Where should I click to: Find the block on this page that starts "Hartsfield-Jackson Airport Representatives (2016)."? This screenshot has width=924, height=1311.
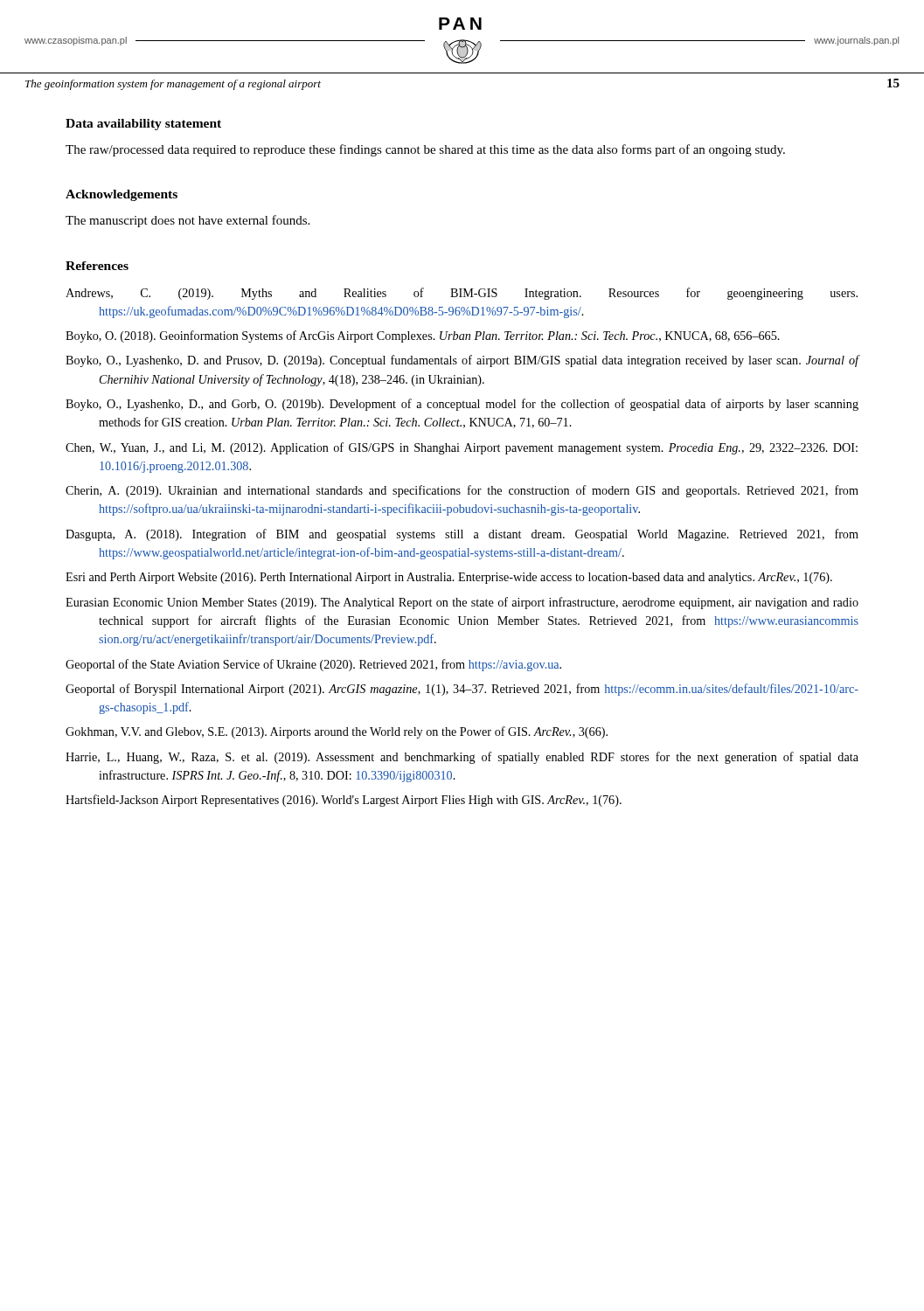tap(344, 800)
